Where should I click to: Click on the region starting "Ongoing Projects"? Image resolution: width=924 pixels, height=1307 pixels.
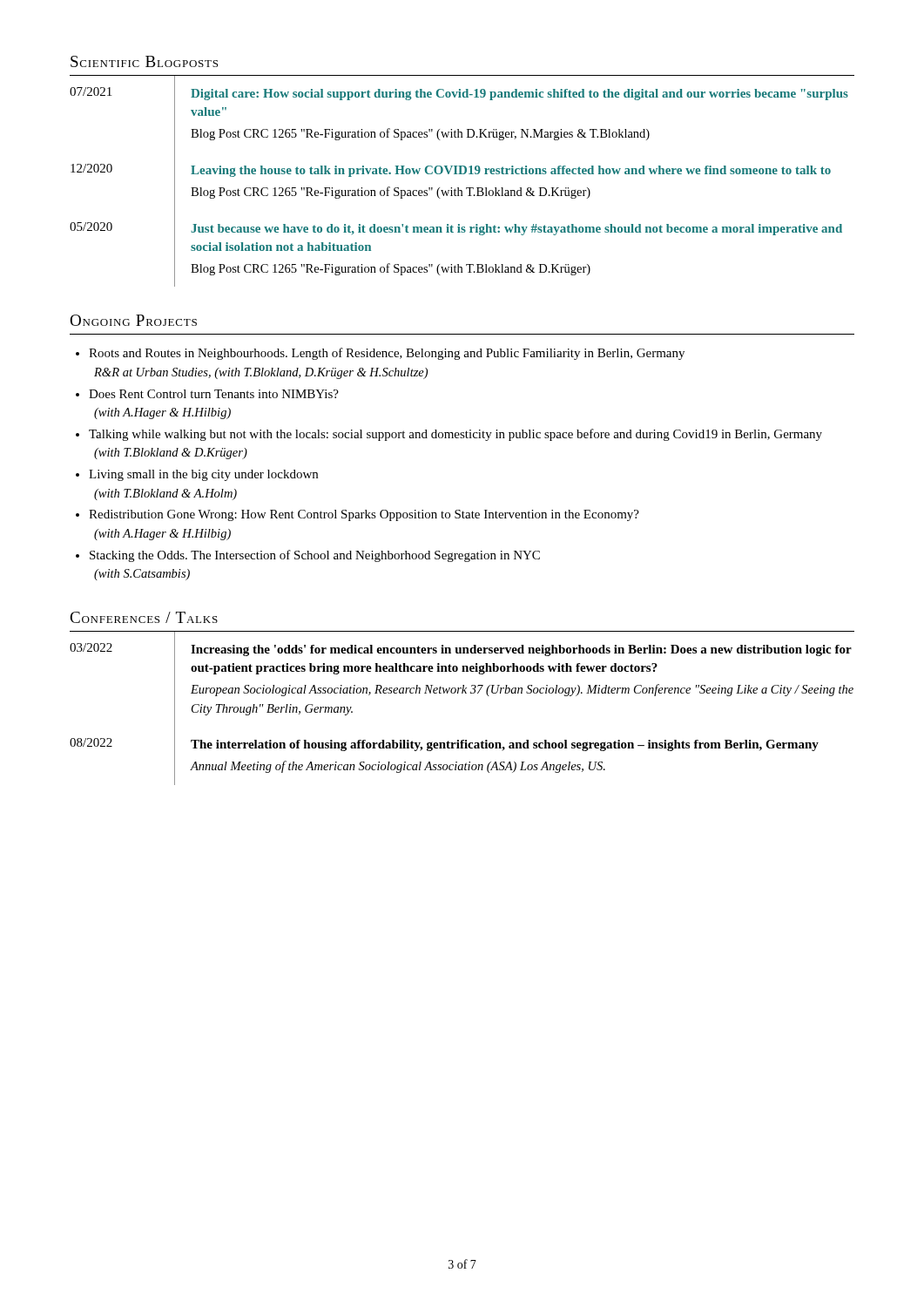[462, 323]
